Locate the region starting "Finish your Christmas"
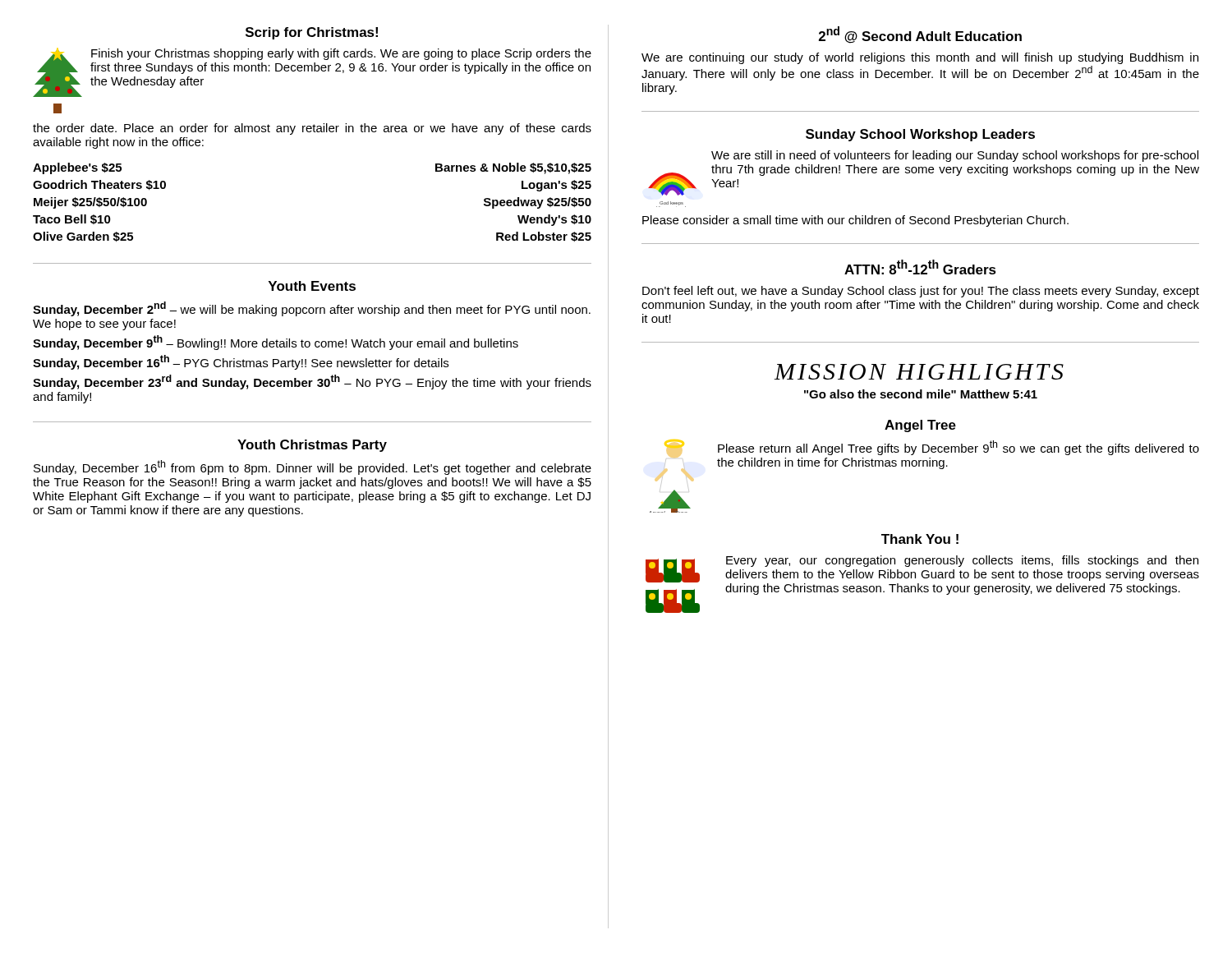Screen dimensions: 953x1232 [341, 67]
